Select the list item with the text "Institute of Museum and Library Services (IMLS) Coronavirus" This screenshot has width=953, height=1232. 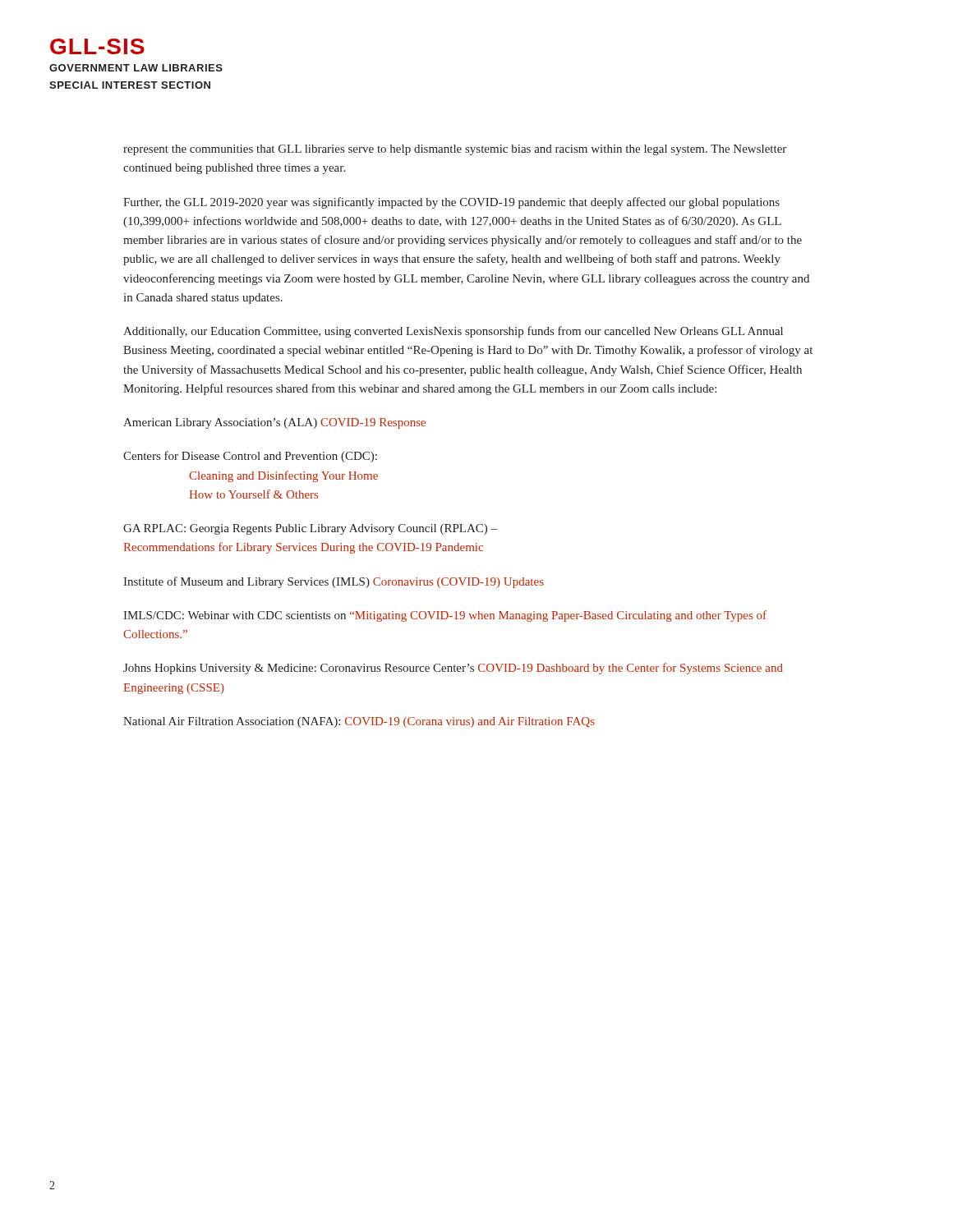coord(468,582)
